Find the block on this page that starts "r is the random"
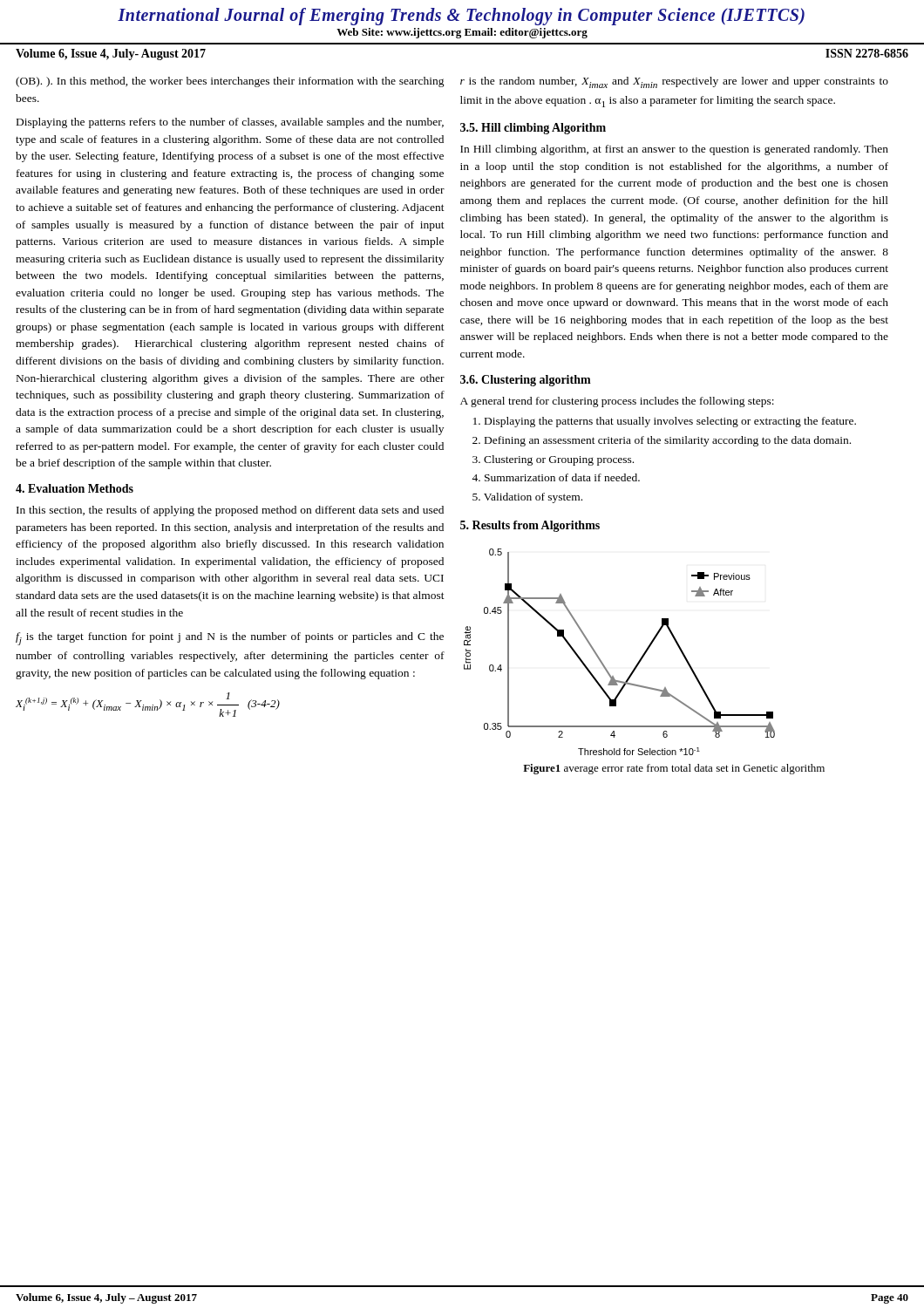 pos(674,91)
